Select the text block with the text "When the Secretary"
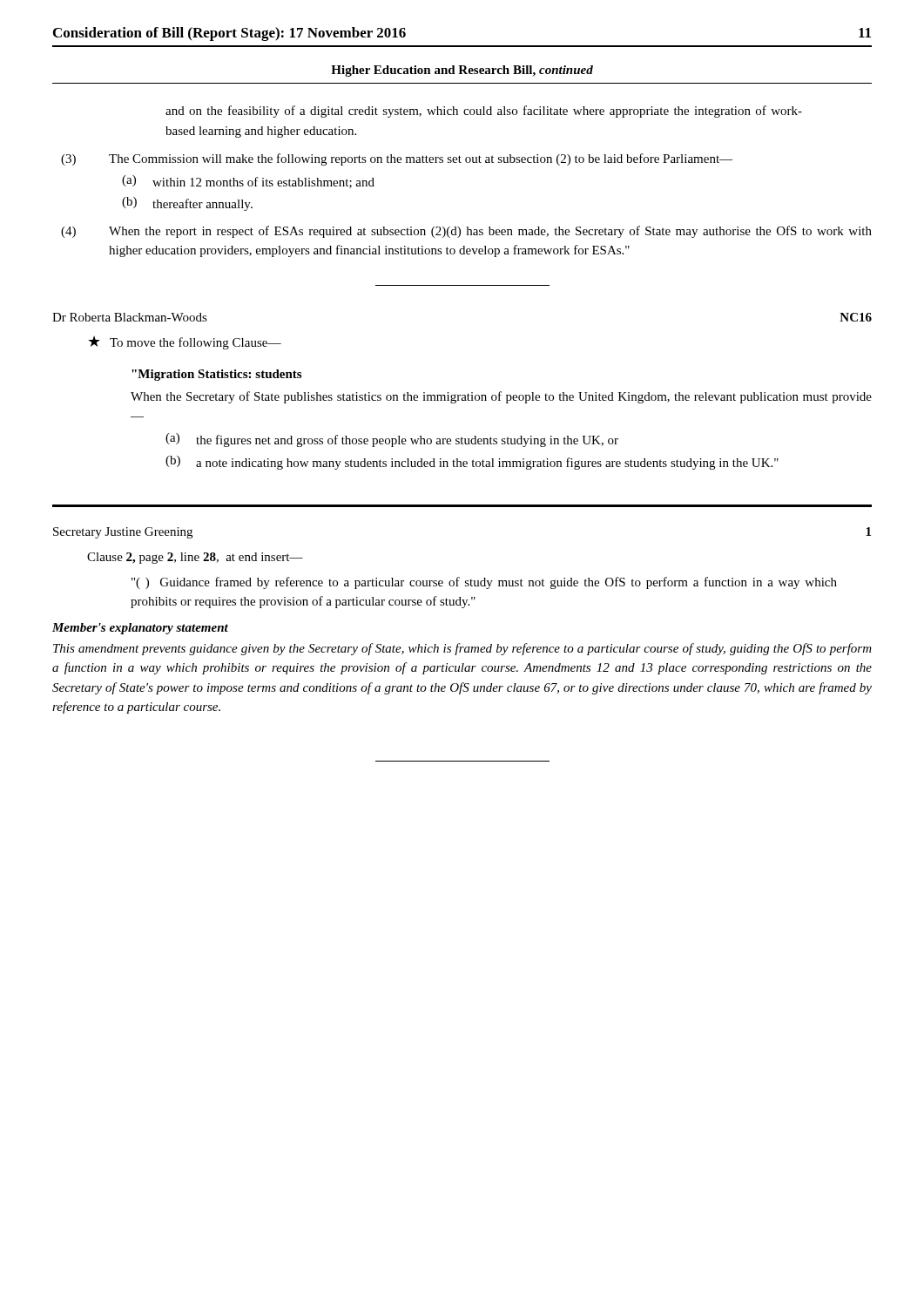924x1307 pixels. (501, 406)
